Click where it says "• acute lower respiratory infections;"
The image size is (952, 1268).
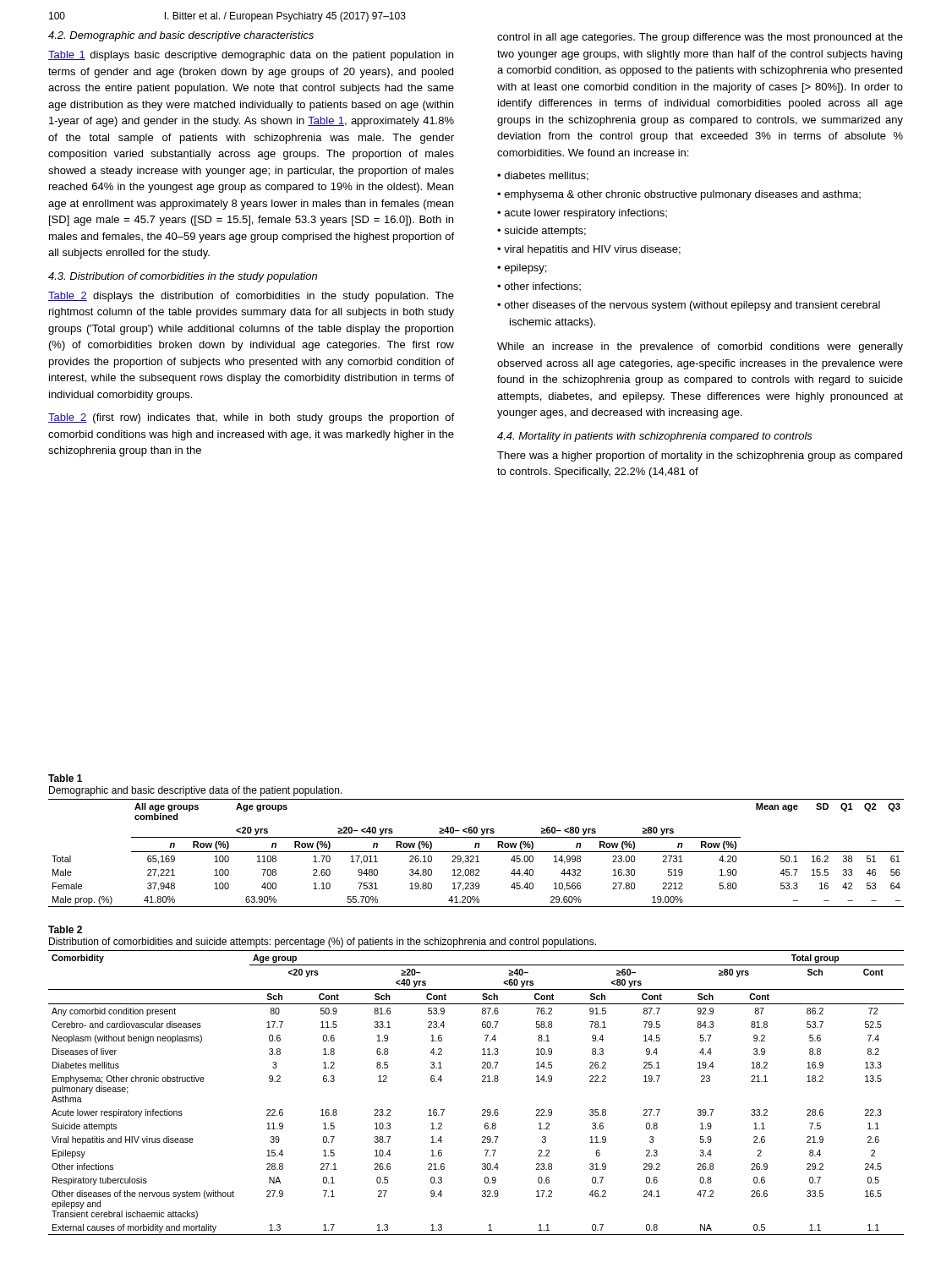point(582,212)
